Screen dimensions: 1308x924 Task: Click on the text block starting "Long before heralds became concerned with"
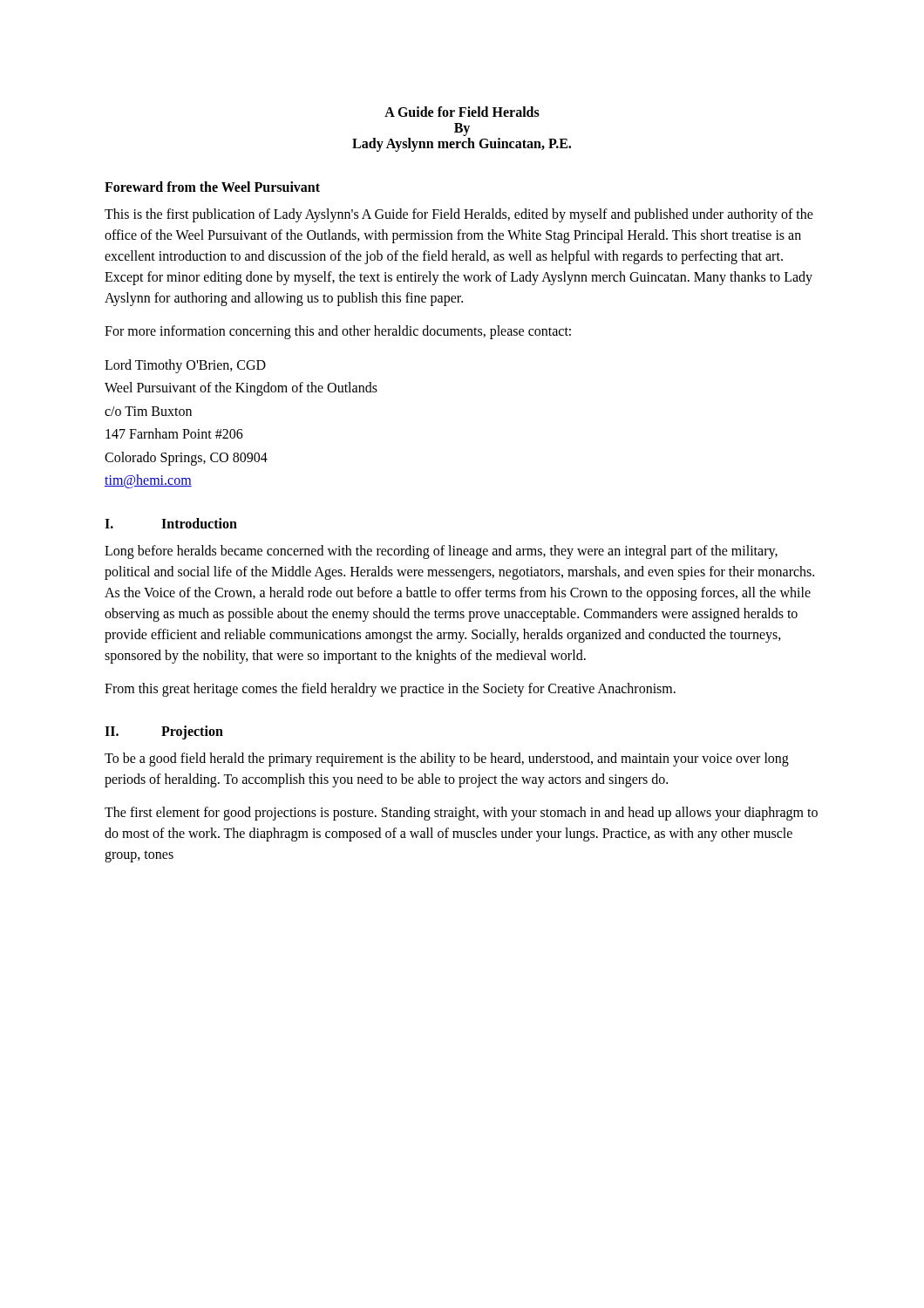[460, 603]
